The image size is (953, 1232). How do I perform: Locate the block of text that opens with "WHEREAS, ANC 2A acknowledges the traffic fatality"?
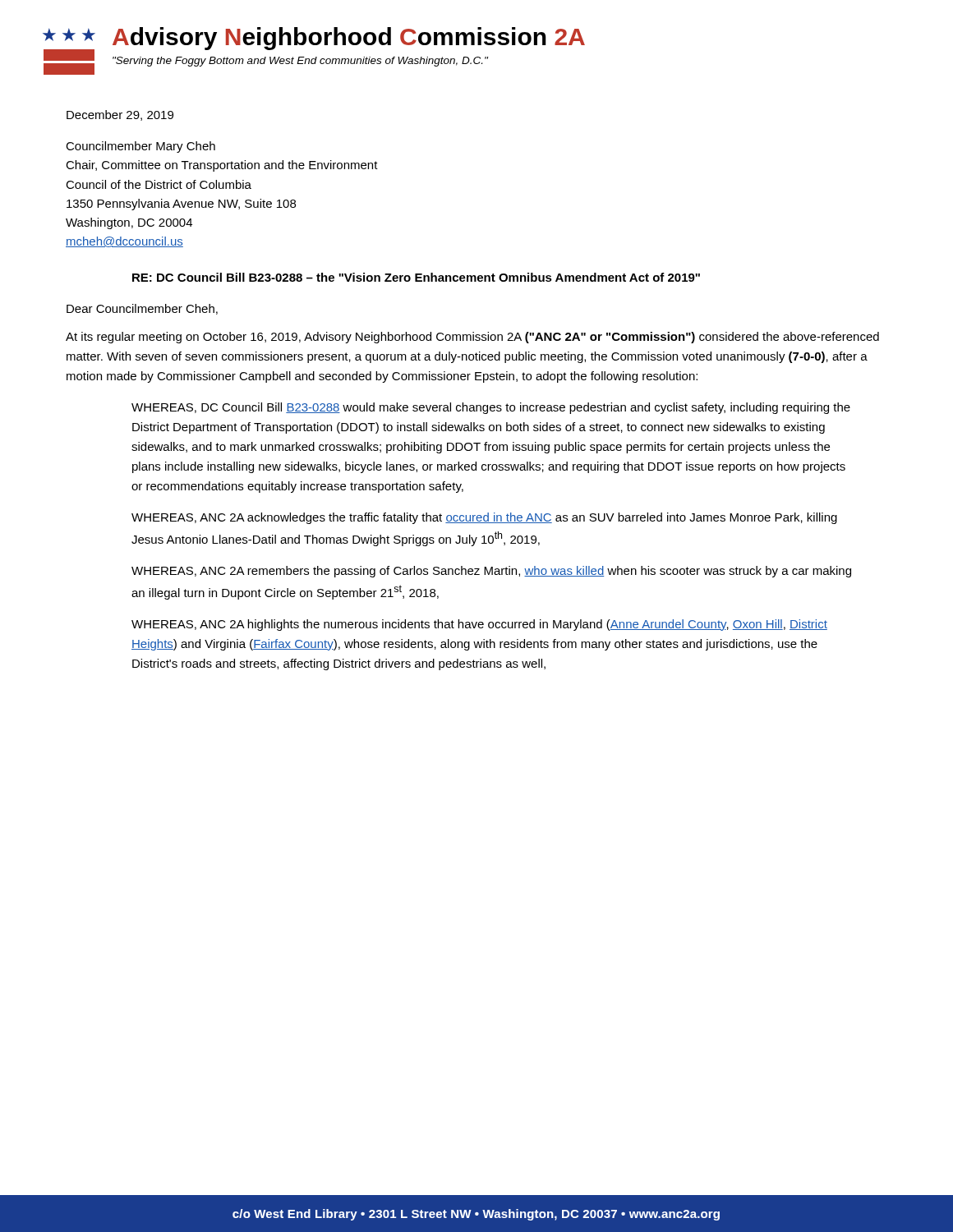pos(484,528)
